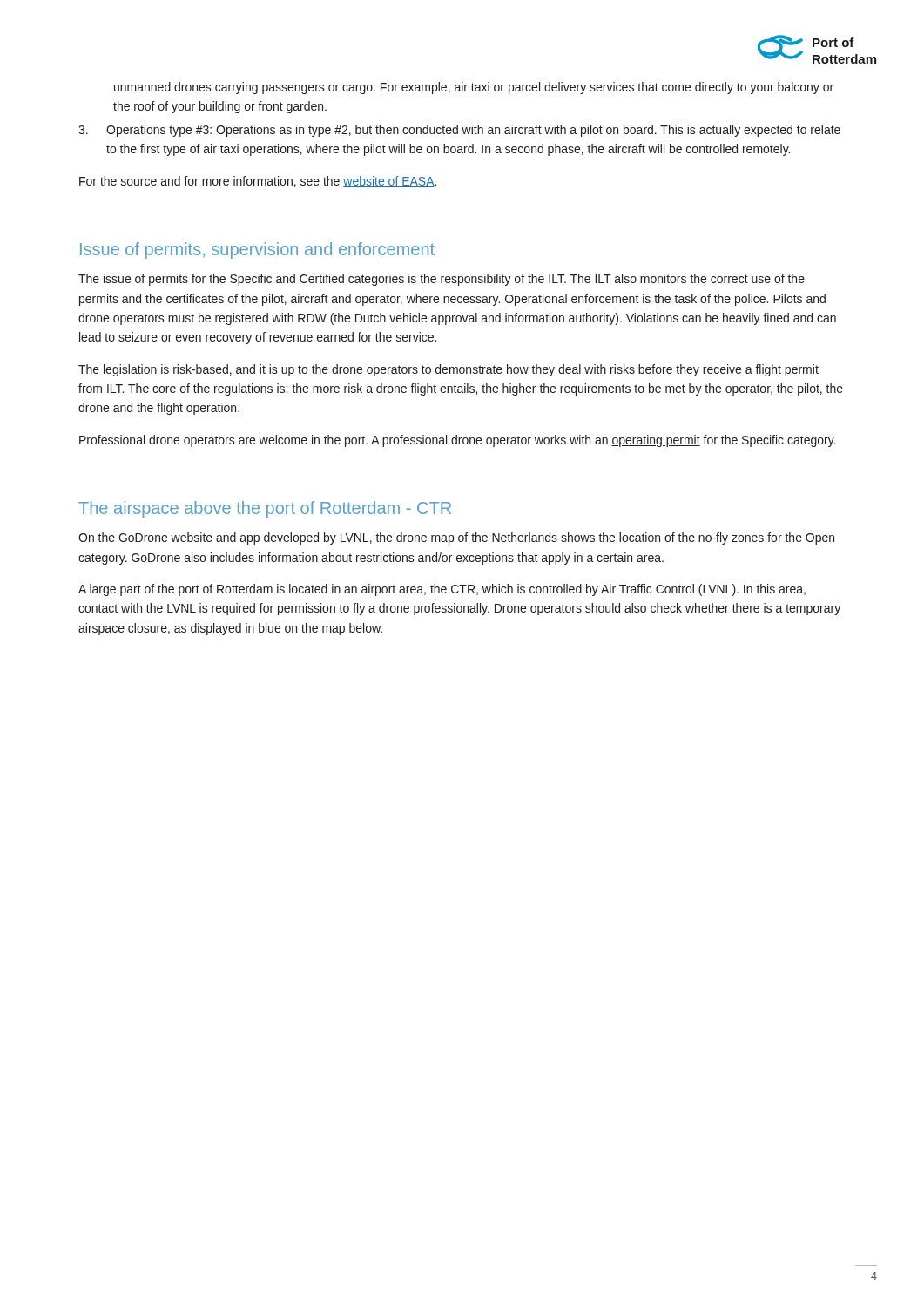The image size is (924, 1307).
Task: Locate the block of text that opens with "The issue of permits for"
Action: [457, 308]
